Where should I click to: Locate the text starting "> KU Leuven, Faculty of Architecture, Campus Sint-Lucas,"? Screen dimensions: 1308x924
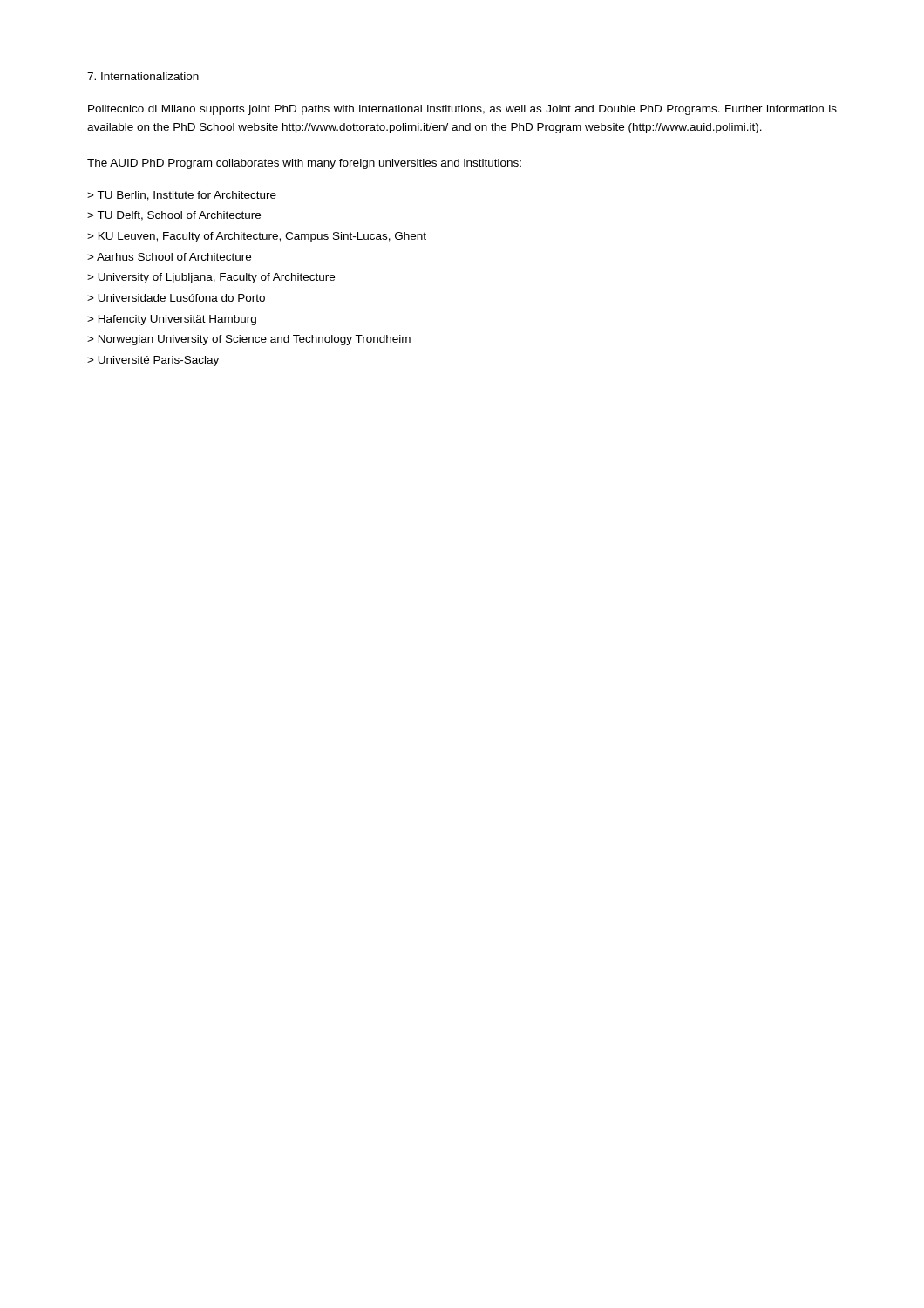pyautogui.click(x=257, y=236)
